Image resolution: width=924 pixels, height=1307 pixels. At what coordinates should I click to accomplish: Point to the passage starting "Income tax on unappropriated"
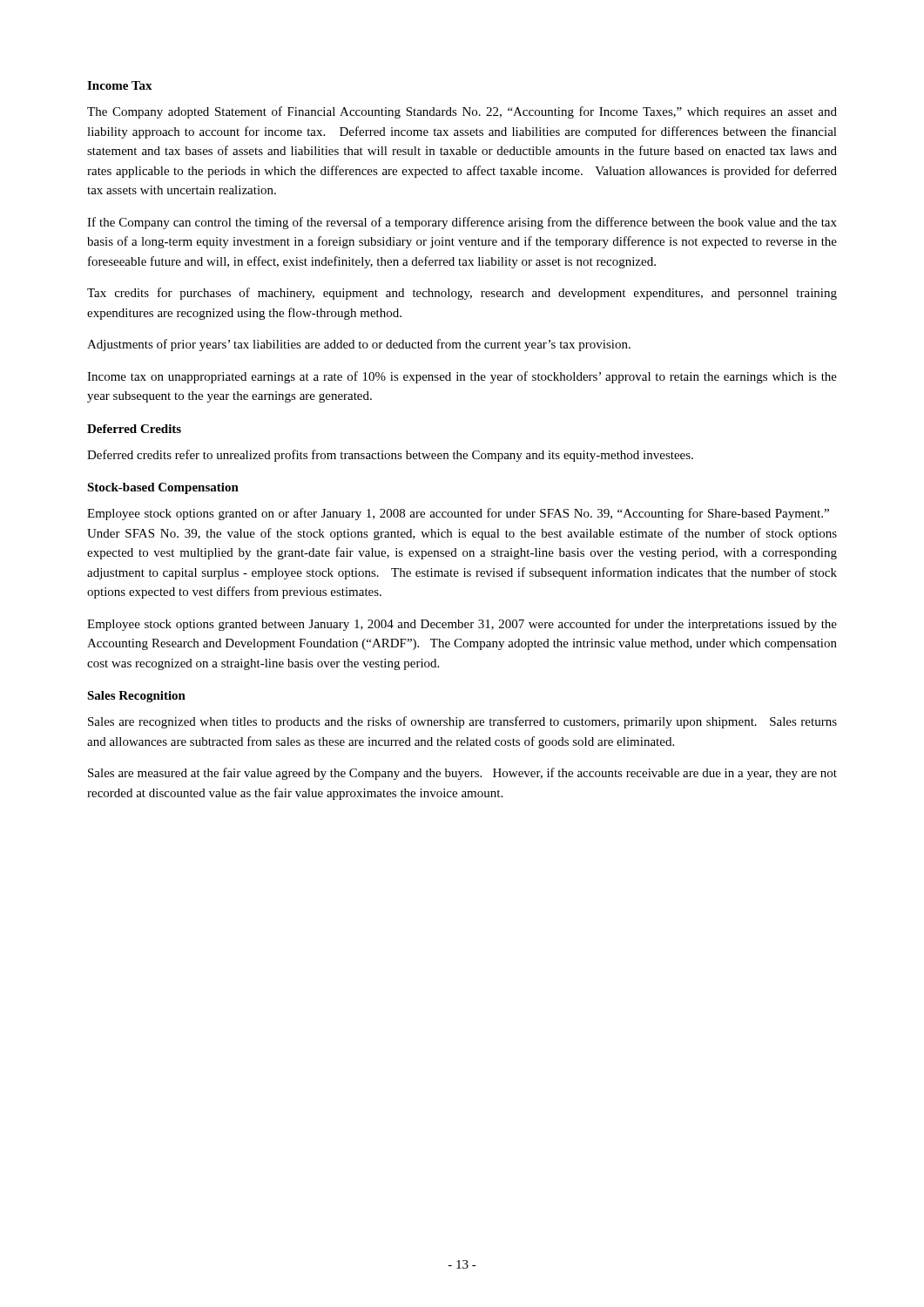[462, 386]
